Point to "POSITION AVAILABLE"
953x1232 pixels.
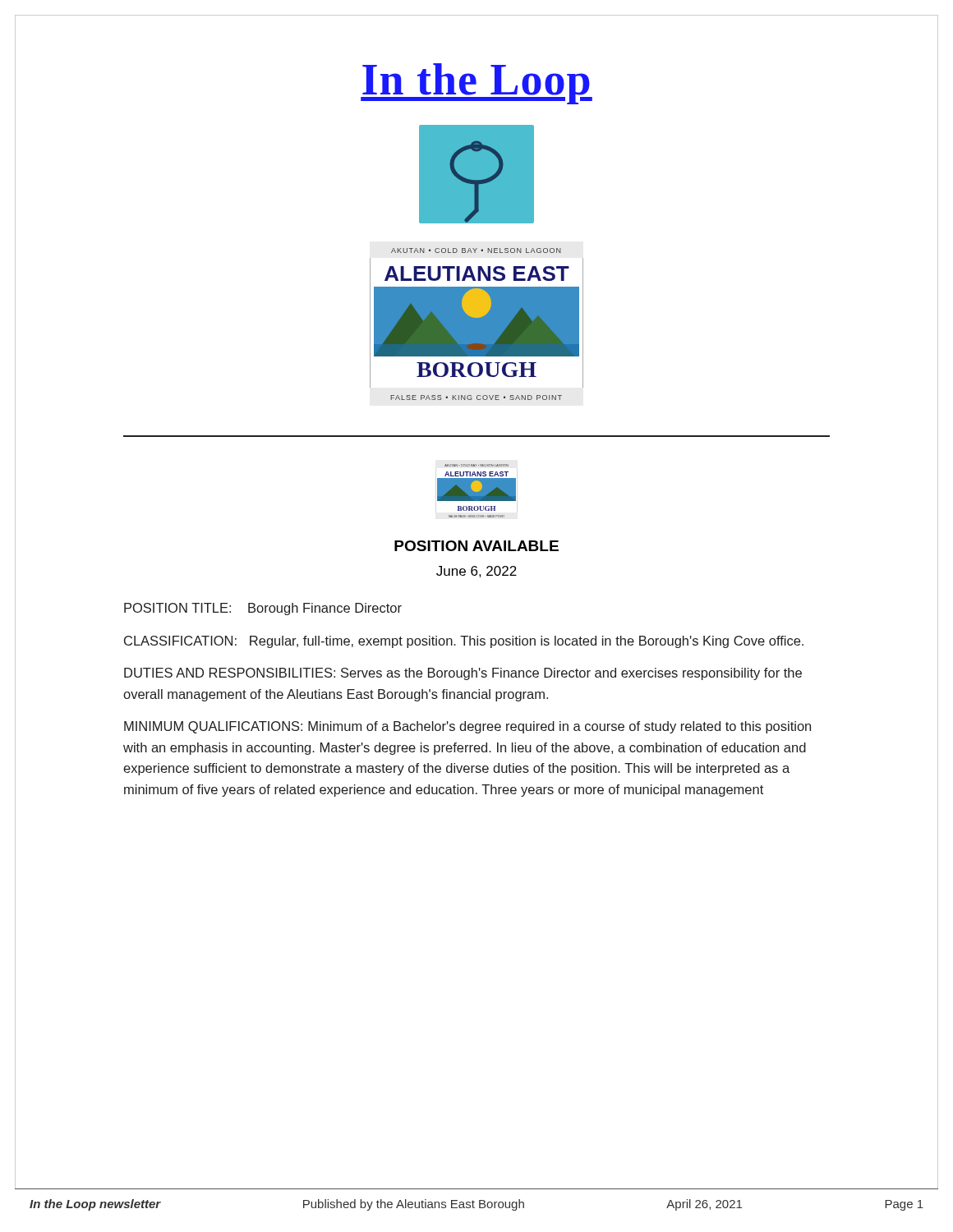click(x=476, y=546)
